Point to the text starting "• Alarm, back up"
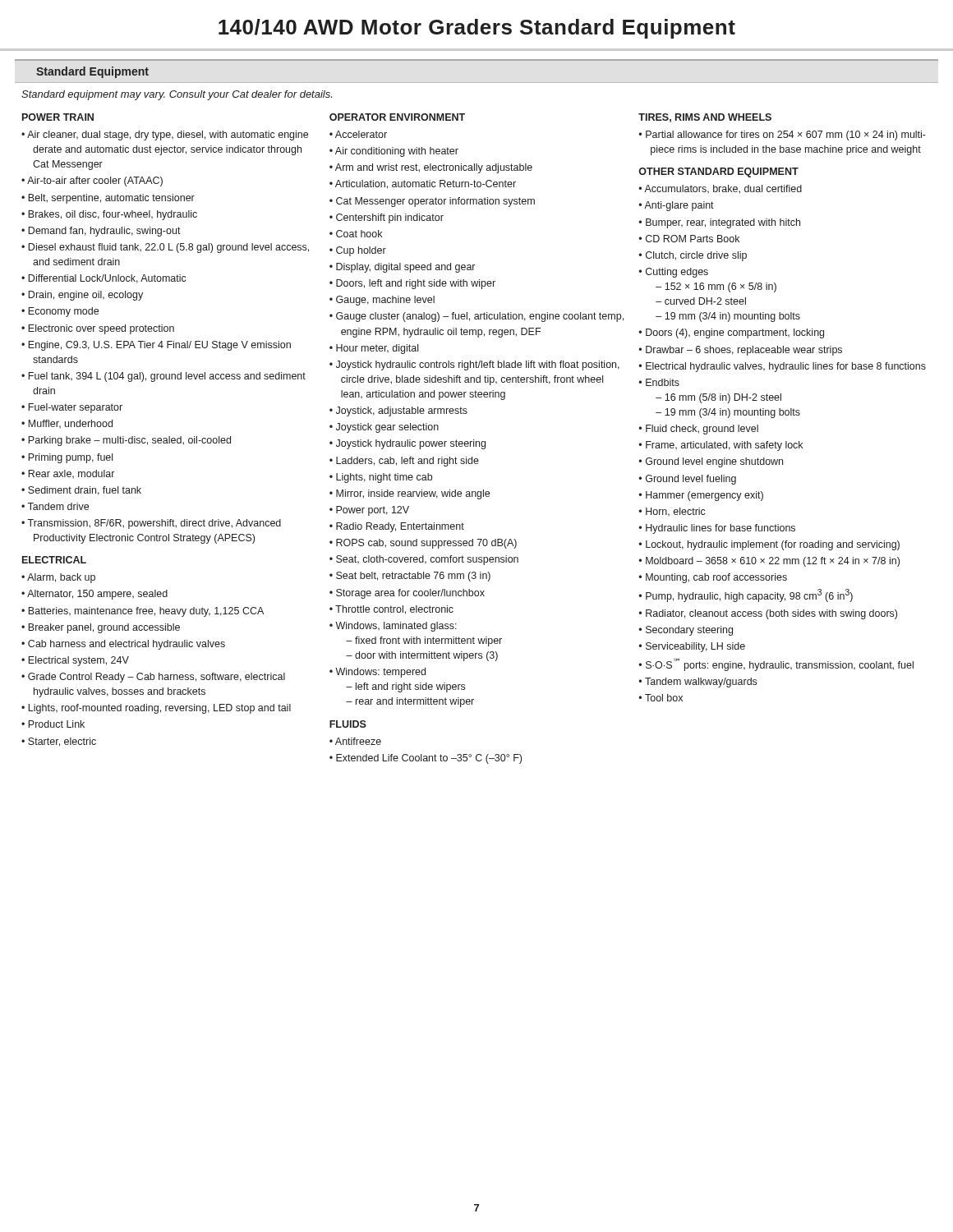The height and width of the screenshot is (1232, 953). pyautogui.click(x=59, y=578)
